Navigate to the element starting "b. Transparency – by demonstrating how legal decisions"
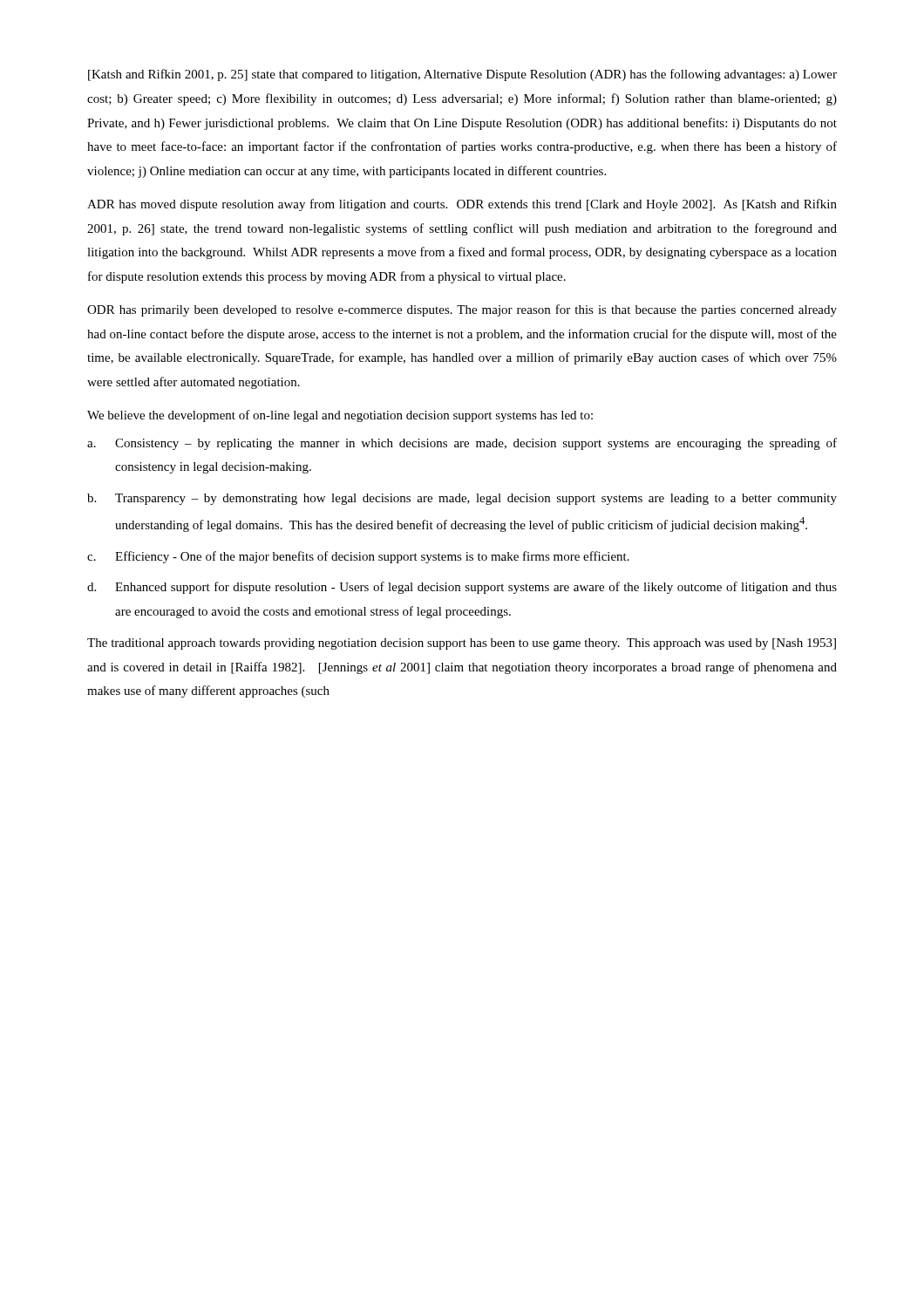924x1308 pixels. 462,512
